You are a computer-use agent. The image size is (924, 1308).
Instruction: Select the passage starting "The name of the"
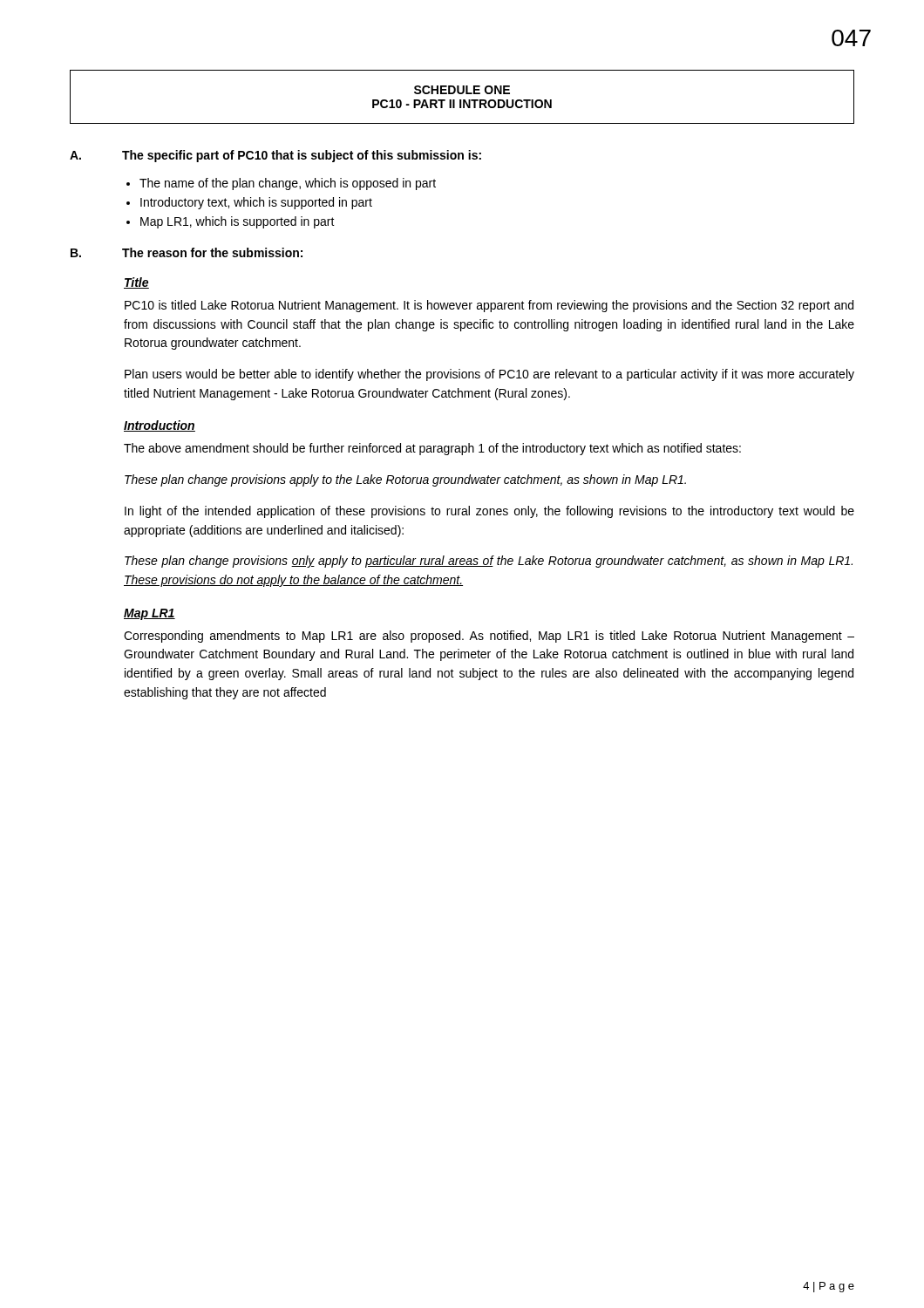(x=288, y=183)
